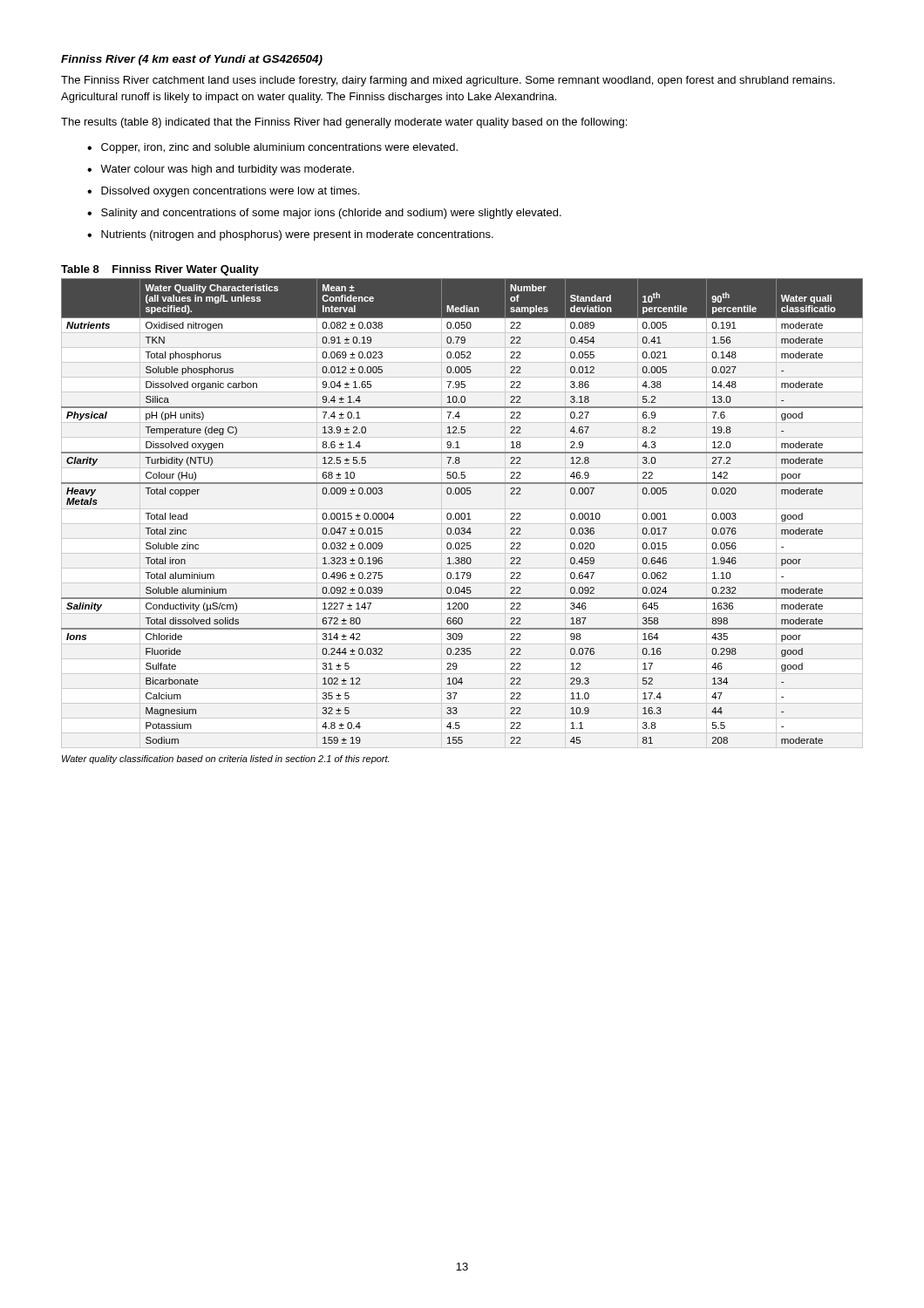Point to the text starting "The Finniss River catchment land uses include"
This screenshot has width=924, height=1308.
coord(448,88)
